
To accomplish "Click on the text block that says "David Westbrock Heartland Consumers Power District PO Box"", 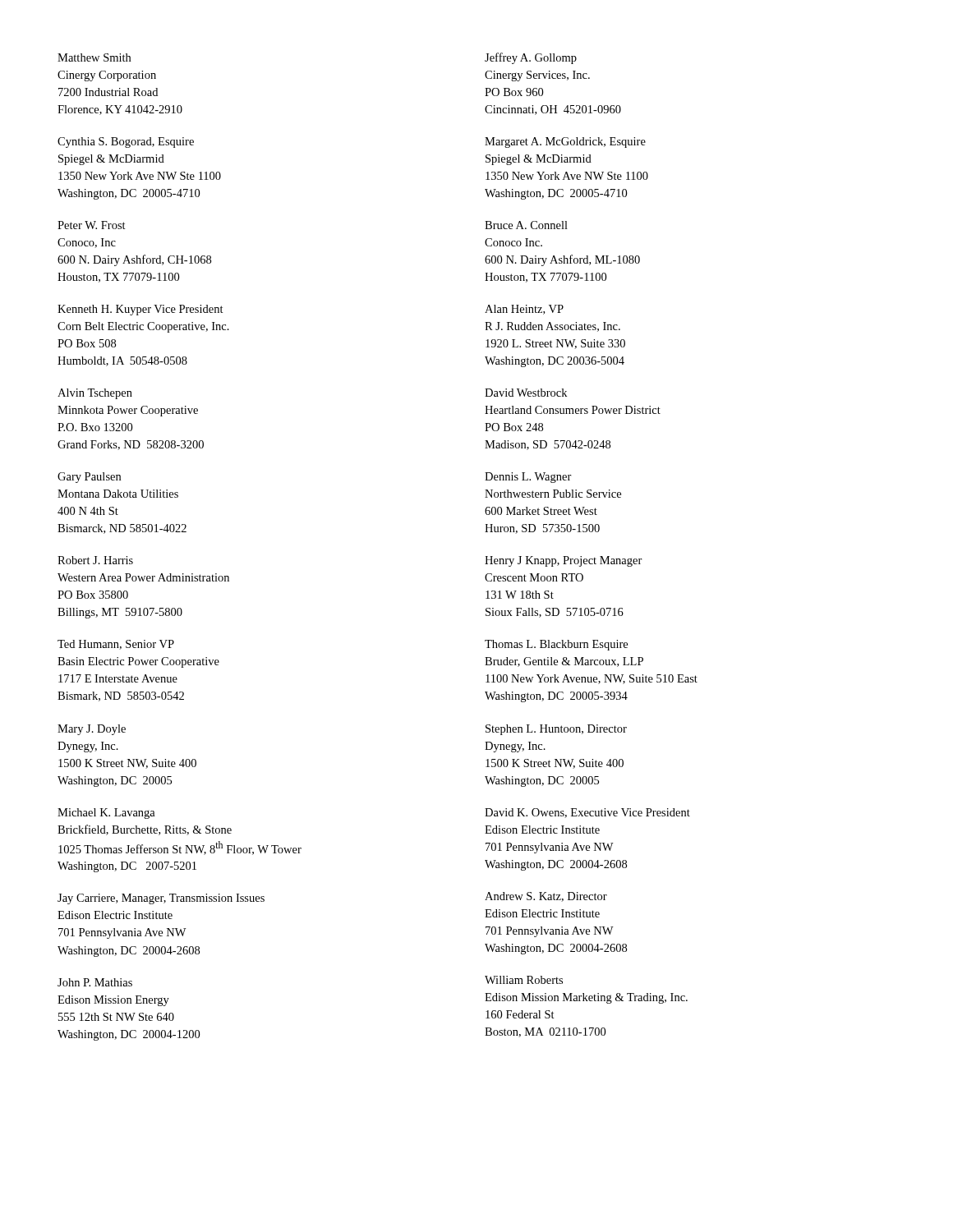I will click(573, 419).
